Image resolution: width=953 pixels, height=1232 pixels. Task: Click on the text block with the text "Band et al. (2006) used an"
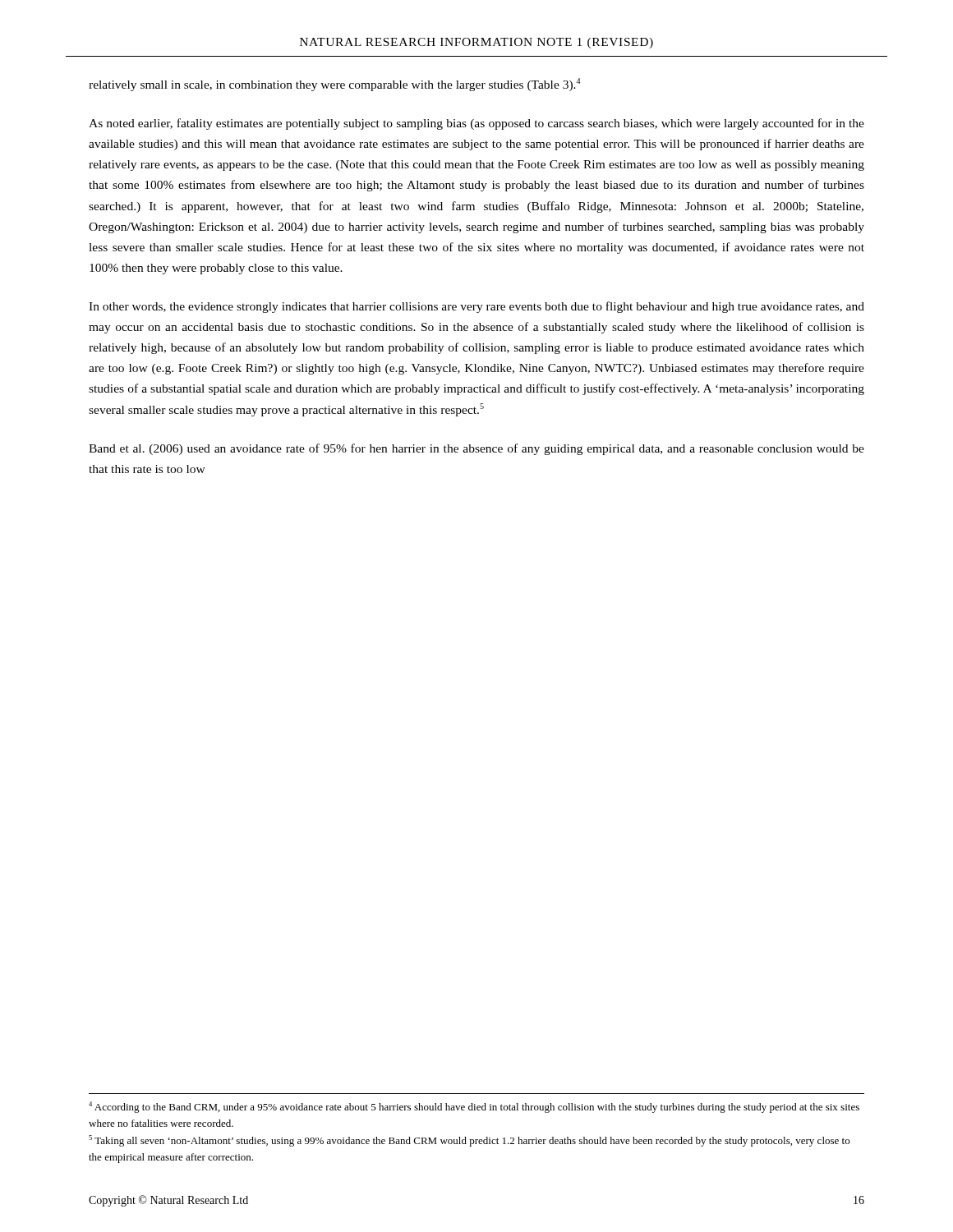tap(476, 458)
